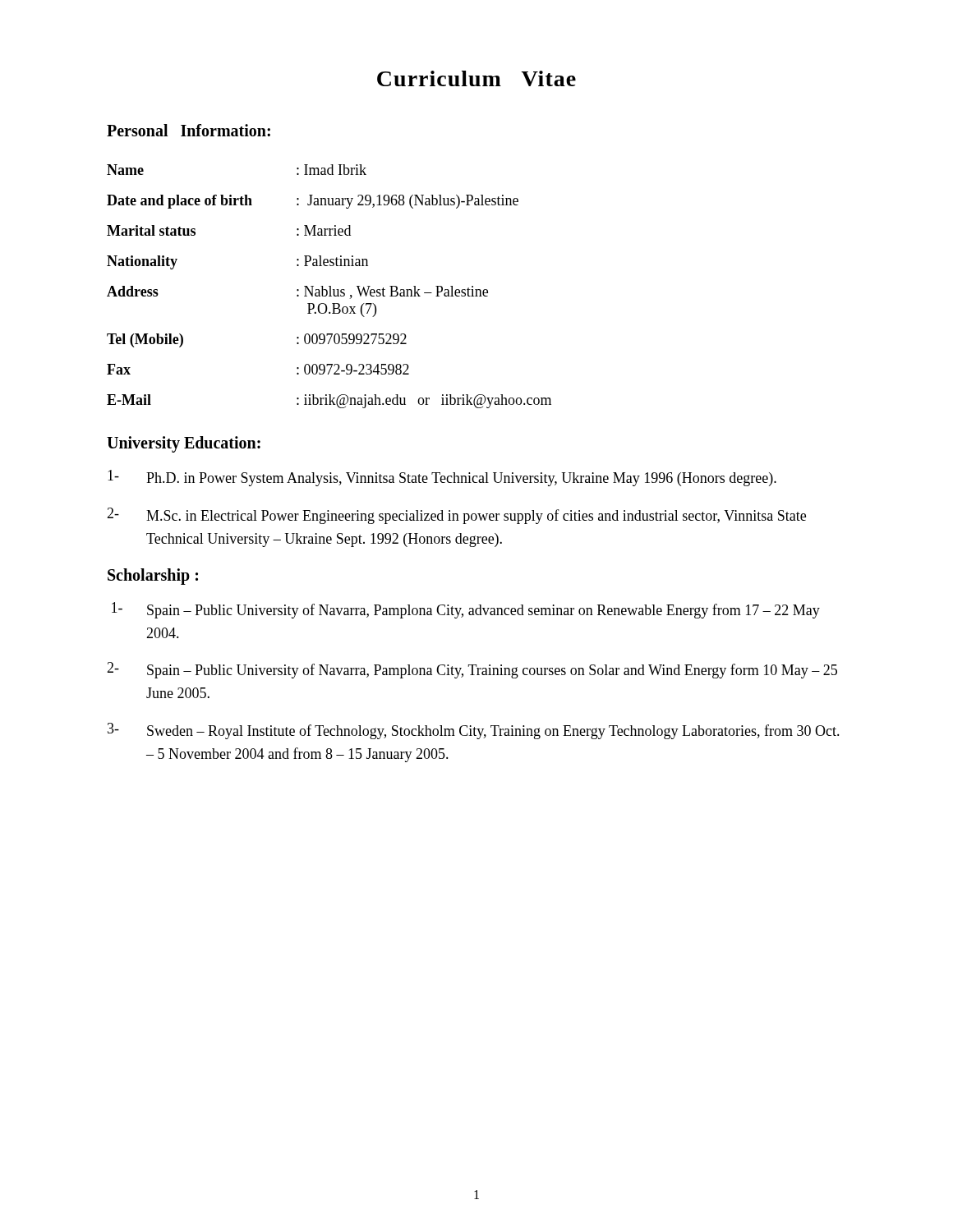Find the passage starting "University Education:"
Image resolution: width=953 pixels, height=1232 pixels.
tap(184, 443)
